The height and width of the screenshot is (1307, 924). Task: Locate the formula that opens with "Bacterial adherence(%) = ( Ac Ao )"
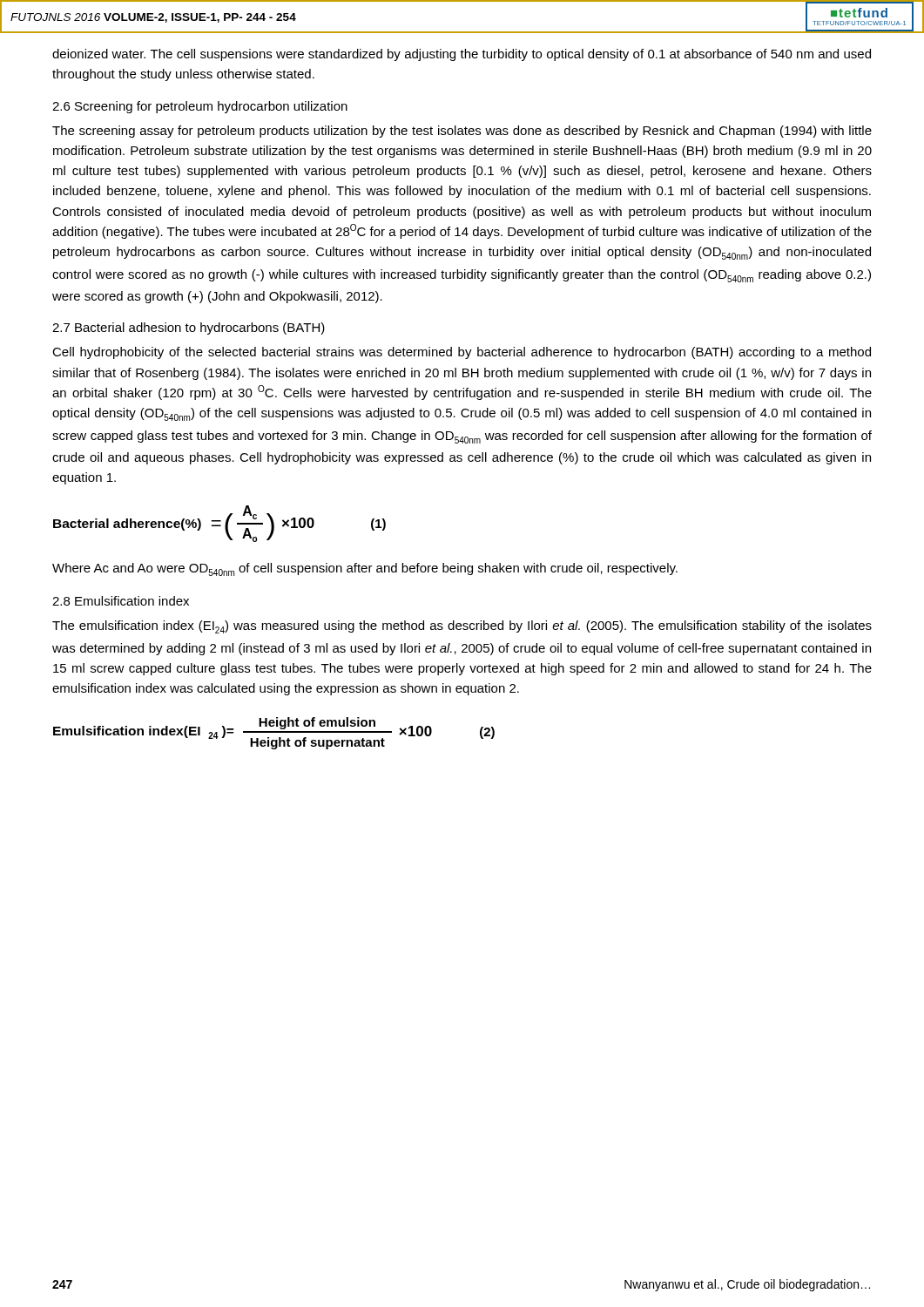(x=219, y=523)
